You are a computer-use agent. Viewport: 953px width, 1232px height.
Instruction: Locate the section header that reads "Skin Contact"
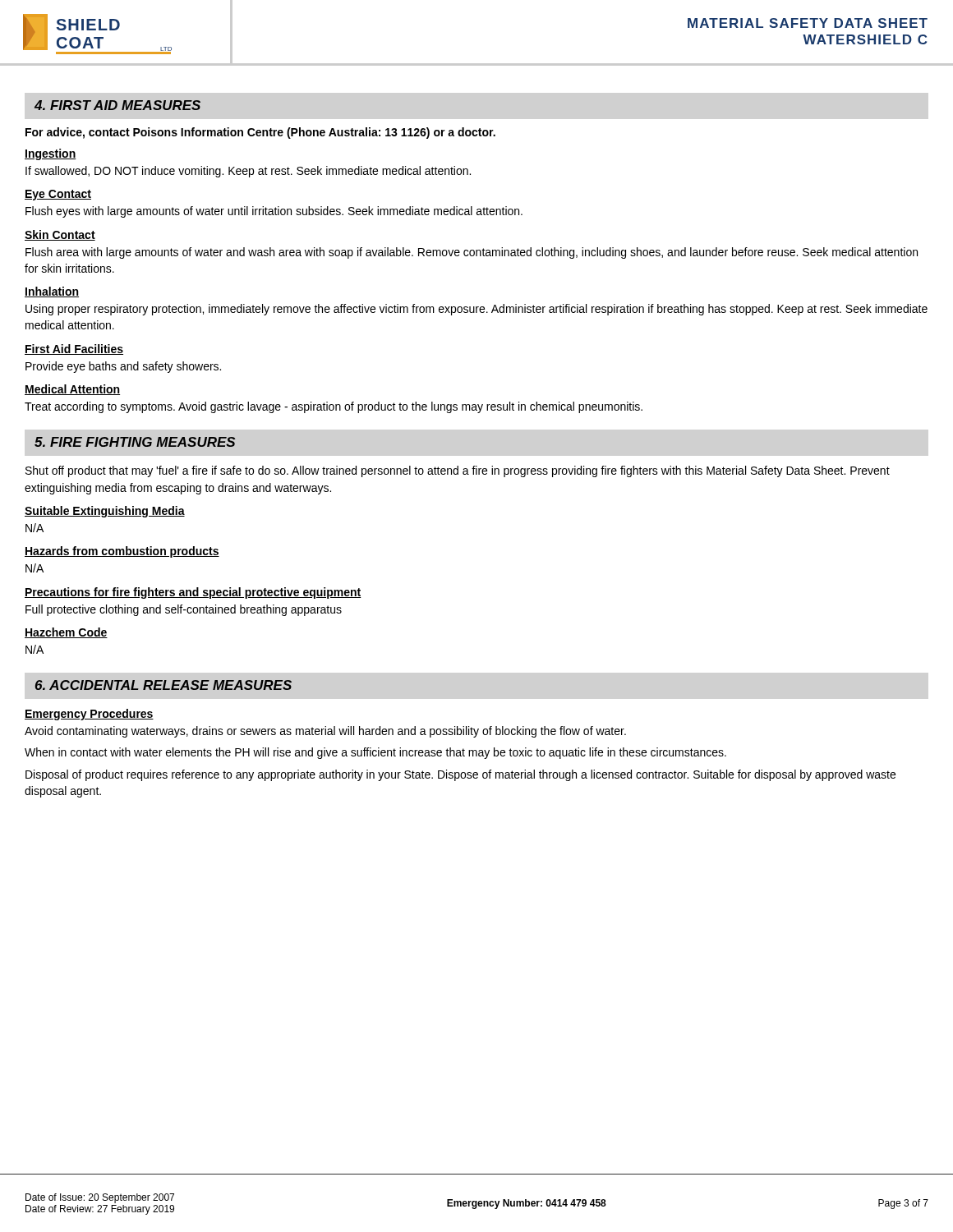click(60, 235)
